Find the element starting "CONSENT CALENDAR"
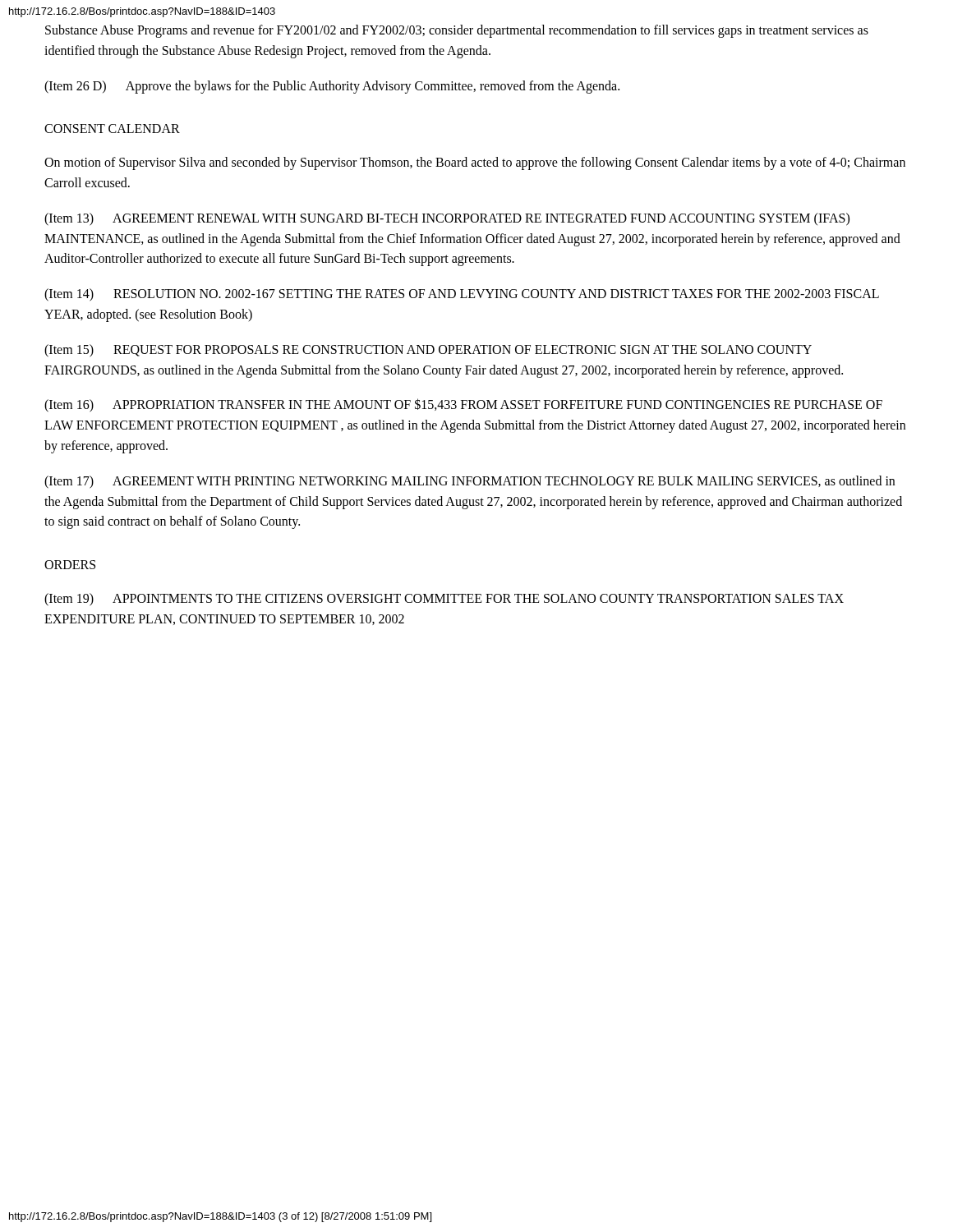The image size is (953, 1232). tap(112, 129)
